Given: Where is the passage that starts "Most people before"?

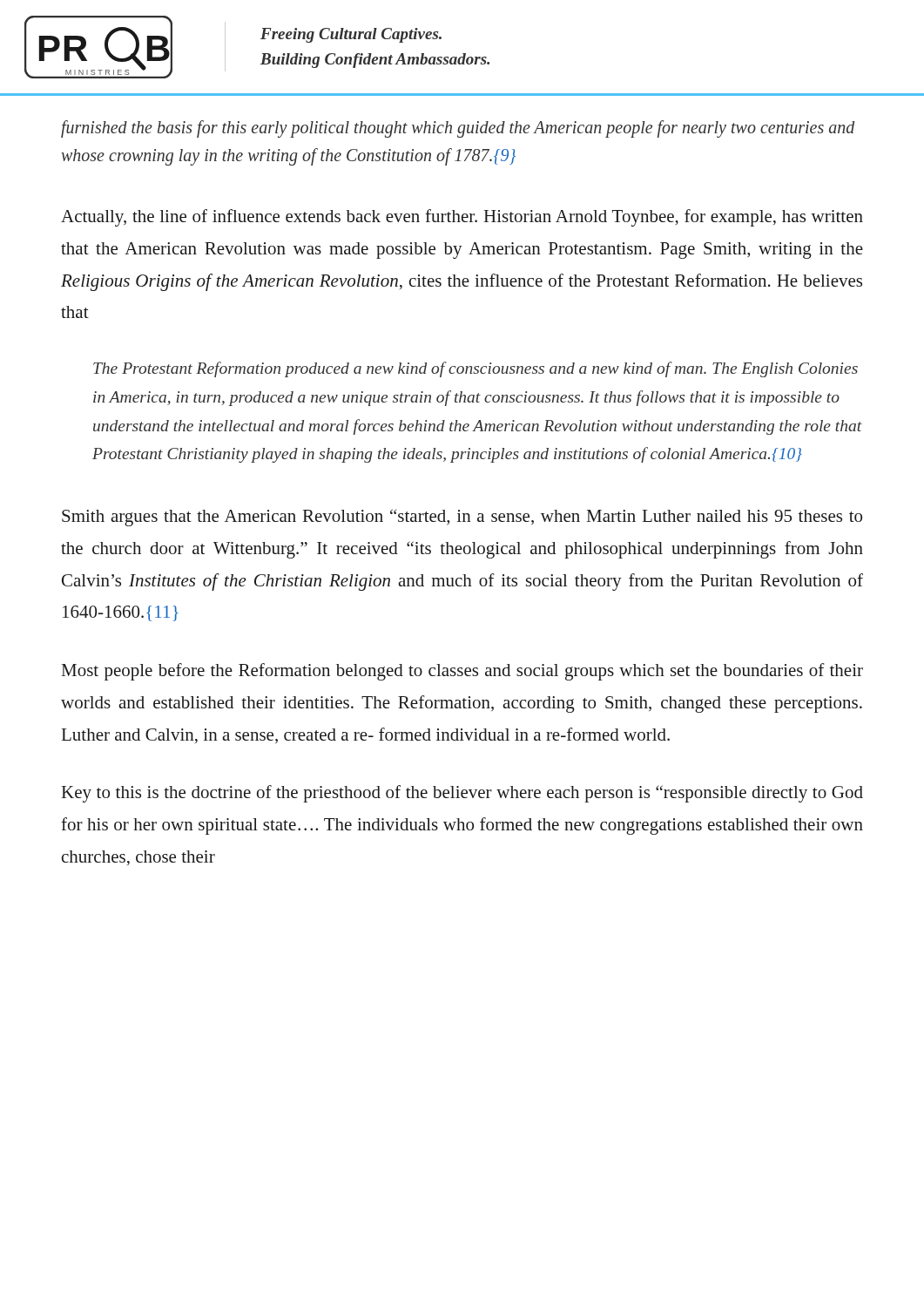Looking at the screenshot, I should click(x=462, y=702).
